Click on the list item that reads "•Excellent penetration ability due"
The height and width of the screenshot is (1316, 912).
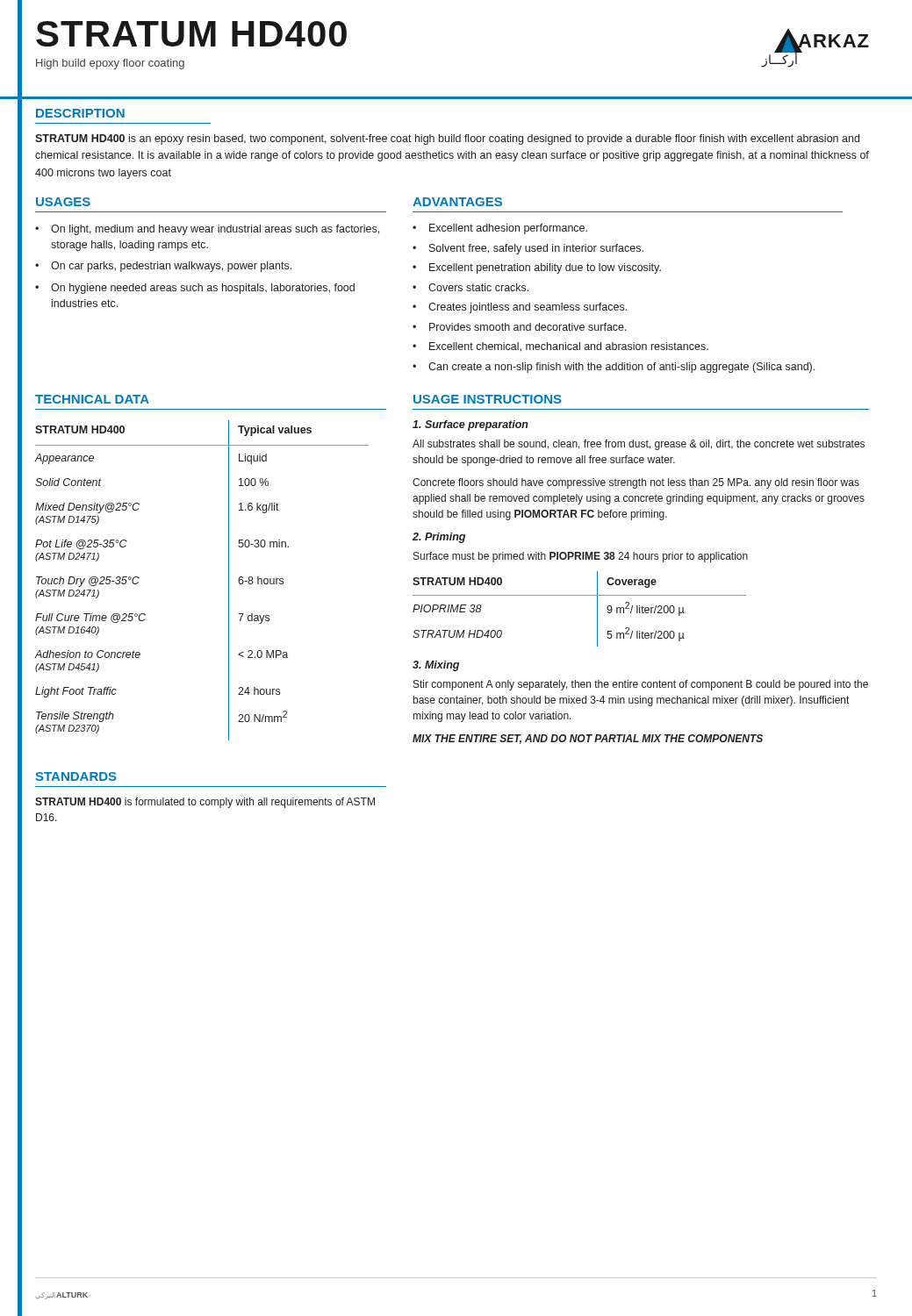point(537,268)
